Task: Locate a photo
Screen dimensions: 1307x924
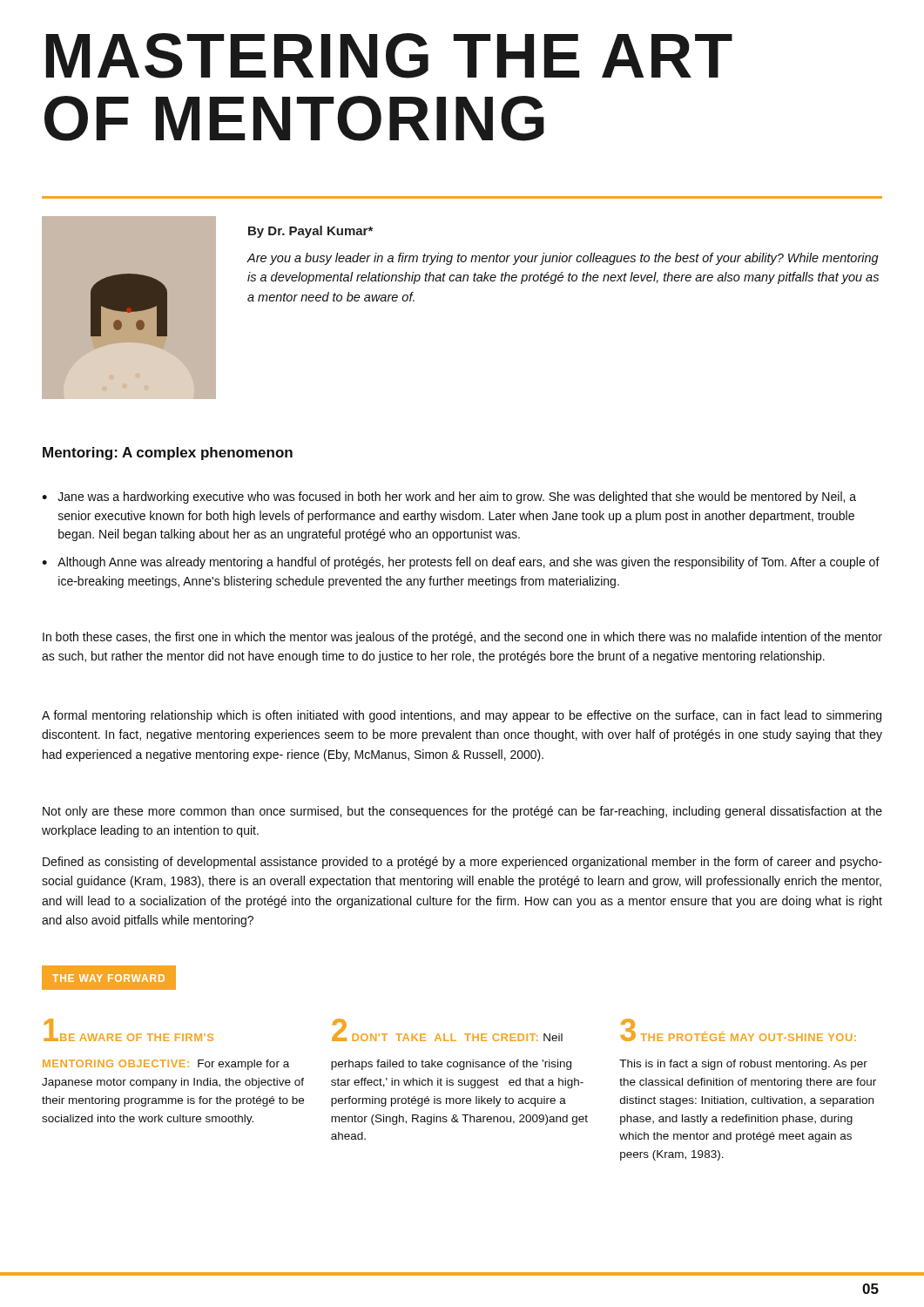Action: (129, 308)
